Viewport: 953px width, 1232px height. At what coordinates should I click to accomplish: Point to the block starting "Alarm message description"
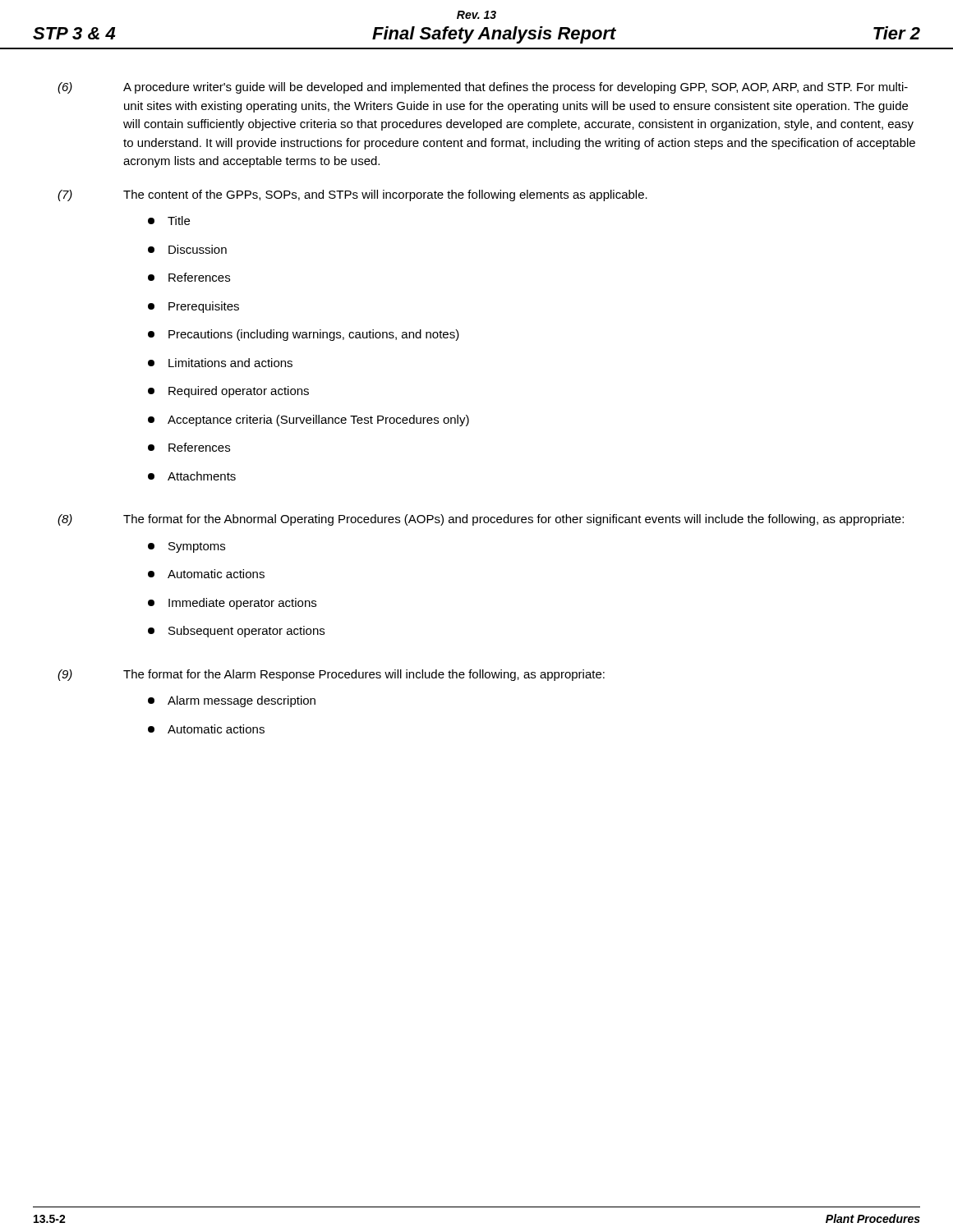click(x=232, y=701)
